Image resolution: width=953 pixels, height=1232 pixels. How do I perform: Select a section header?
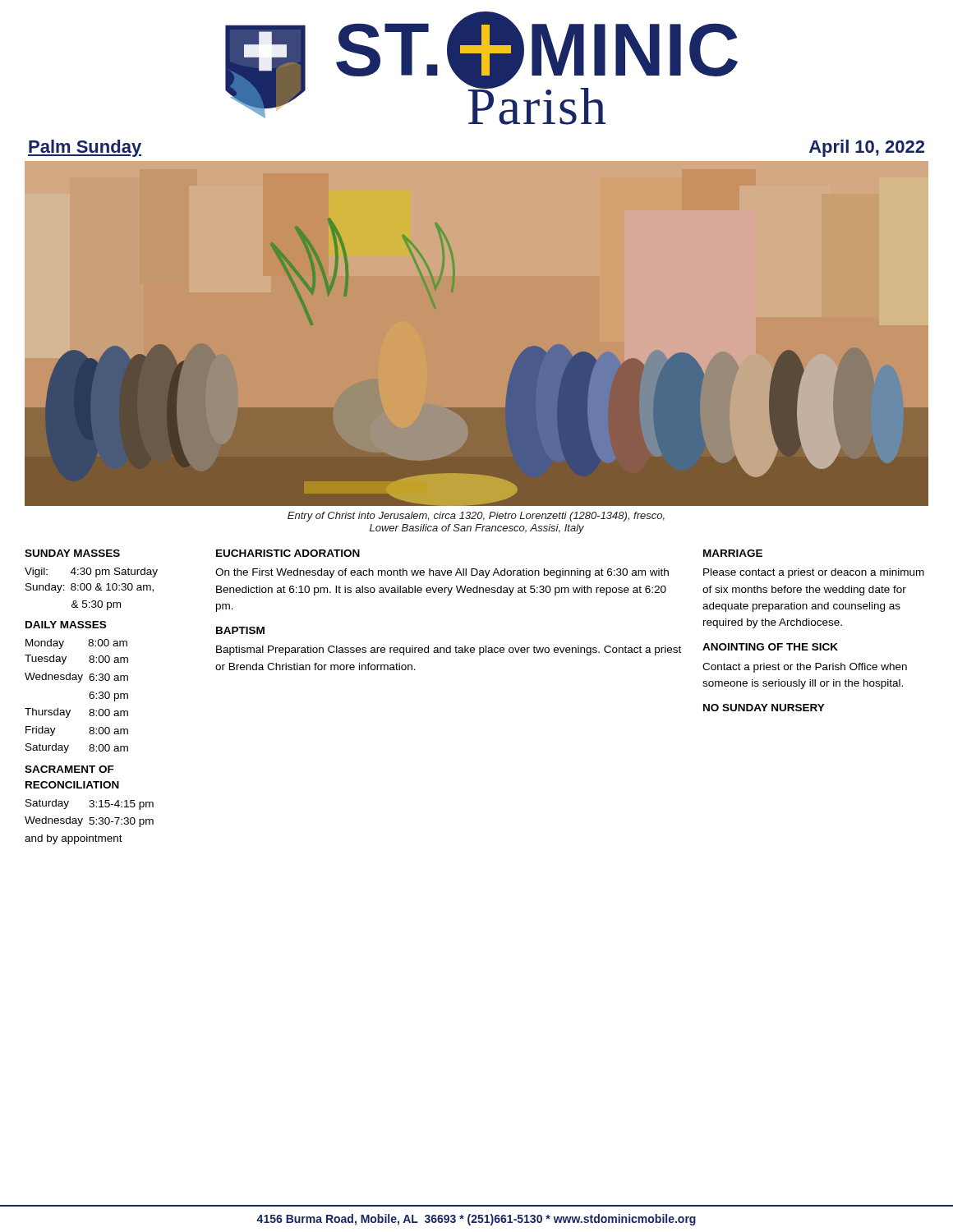coord(476,147)
